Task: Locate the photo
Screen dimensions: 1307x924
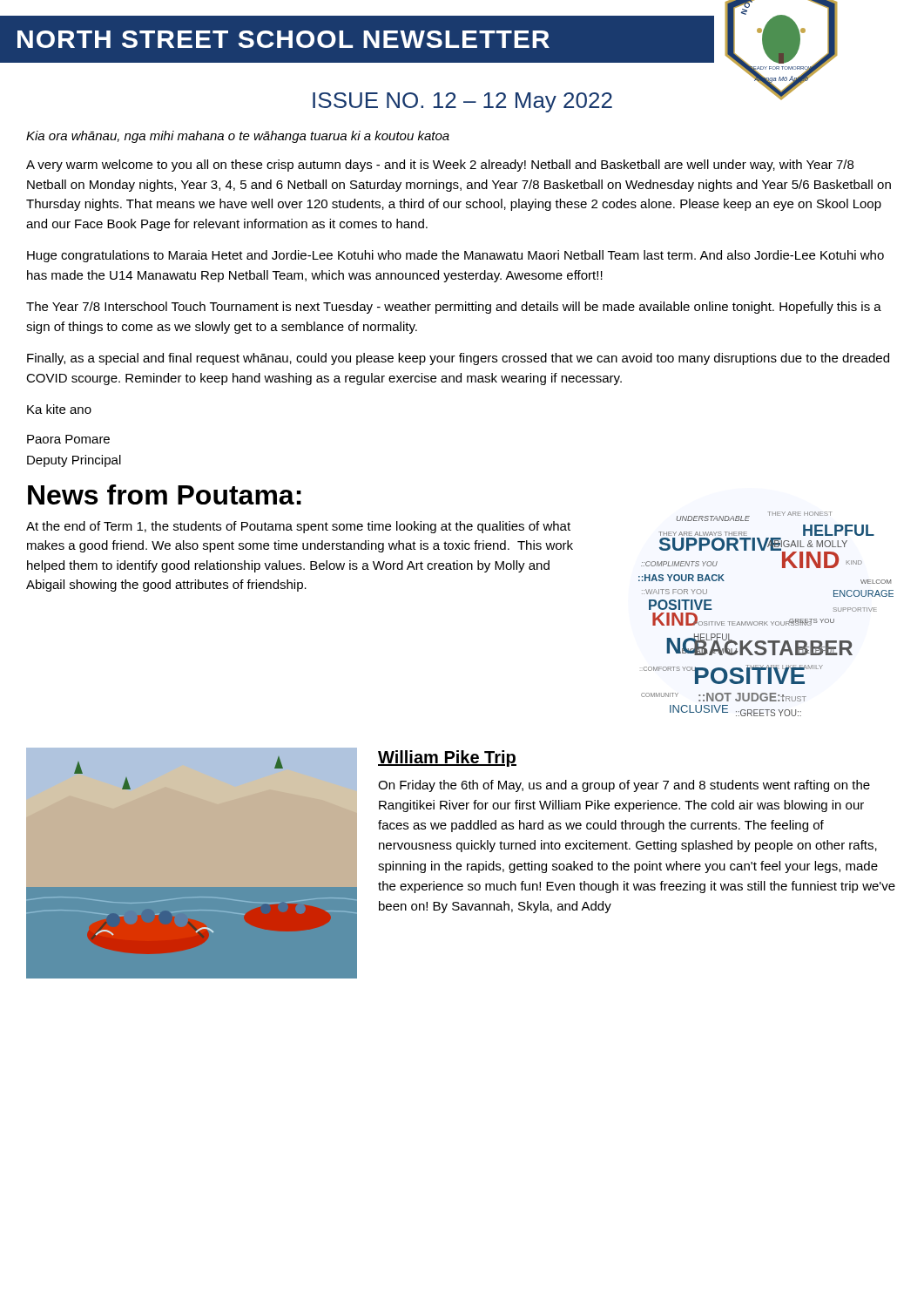Action: coord(192,864)
